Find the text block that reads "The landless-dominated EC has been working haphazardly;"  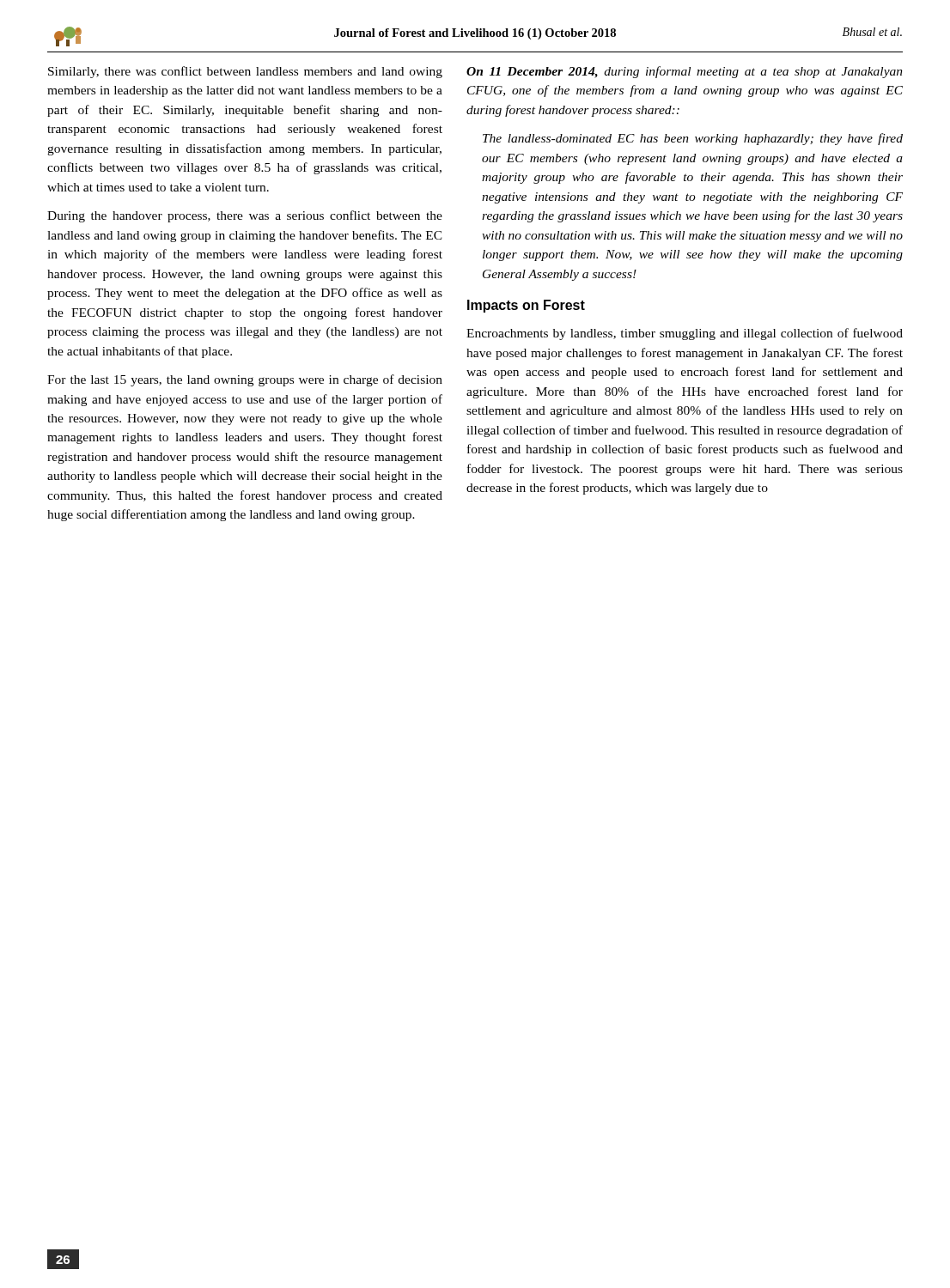click(x=692, y=206)
